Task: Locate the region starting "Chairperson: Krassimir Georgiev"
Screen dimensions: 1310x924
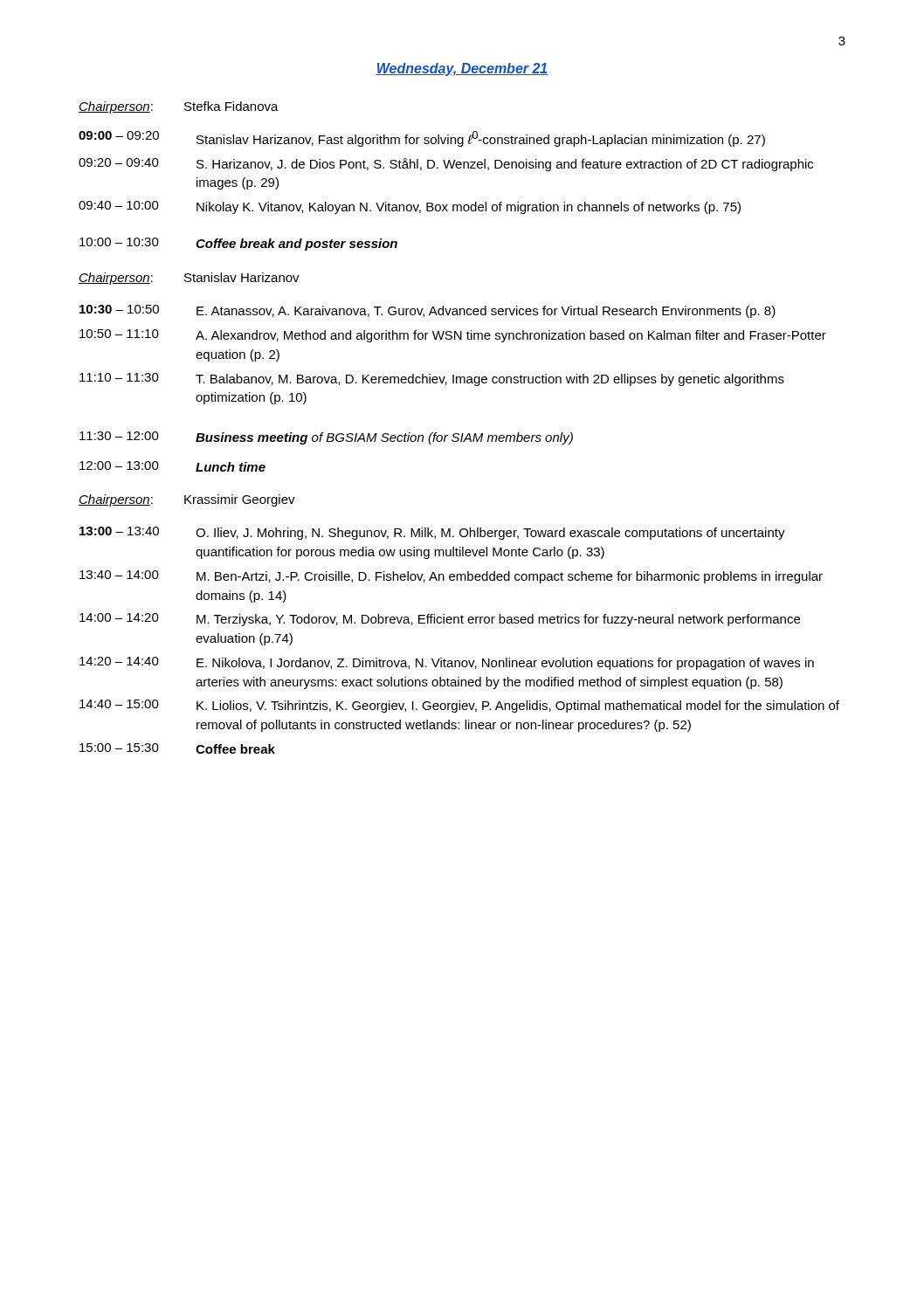Action: (x=187, y=500)
